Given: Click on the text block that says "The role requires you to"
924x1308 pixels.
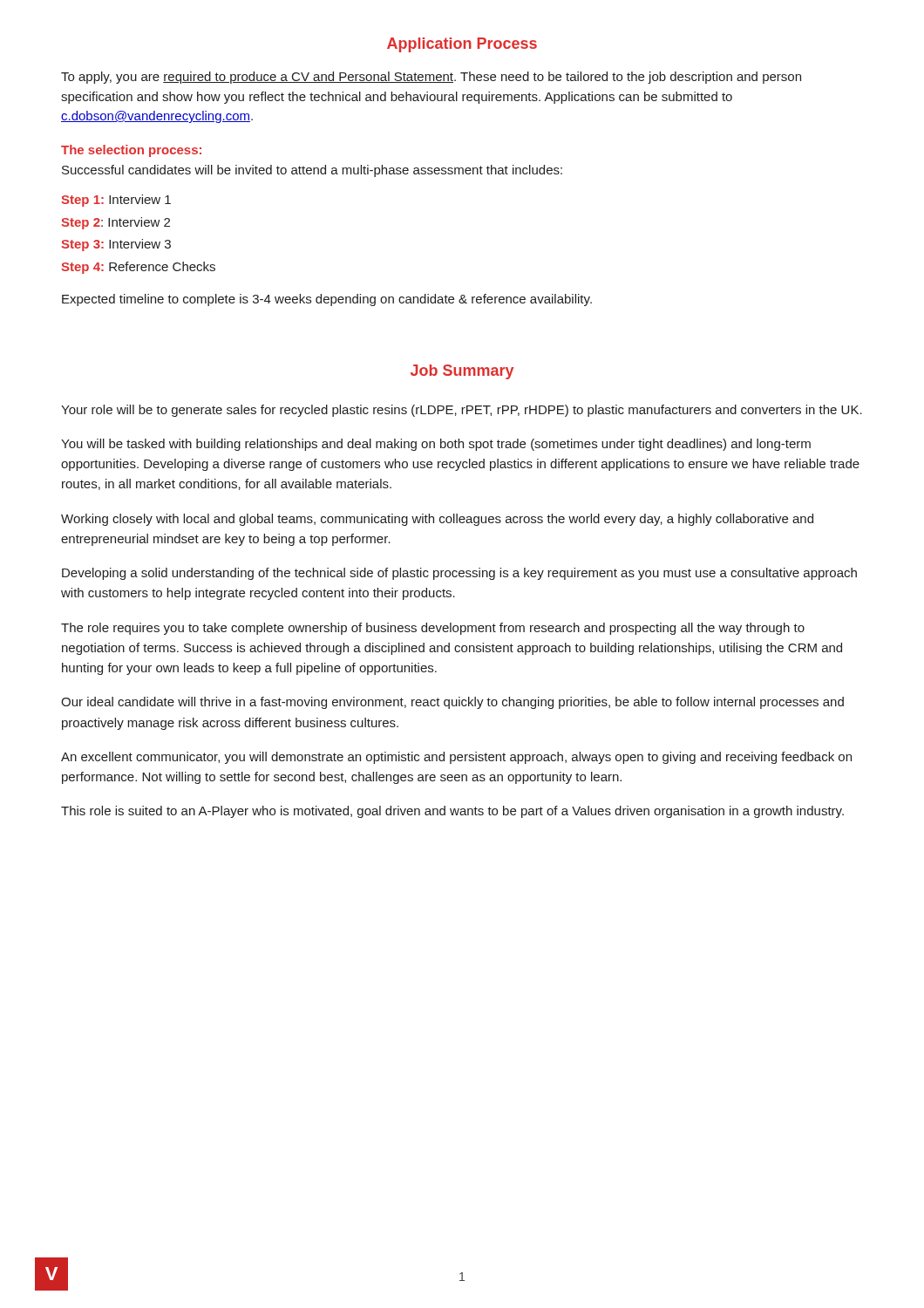Looking at the screenshot, I should [x=452, y=647].
